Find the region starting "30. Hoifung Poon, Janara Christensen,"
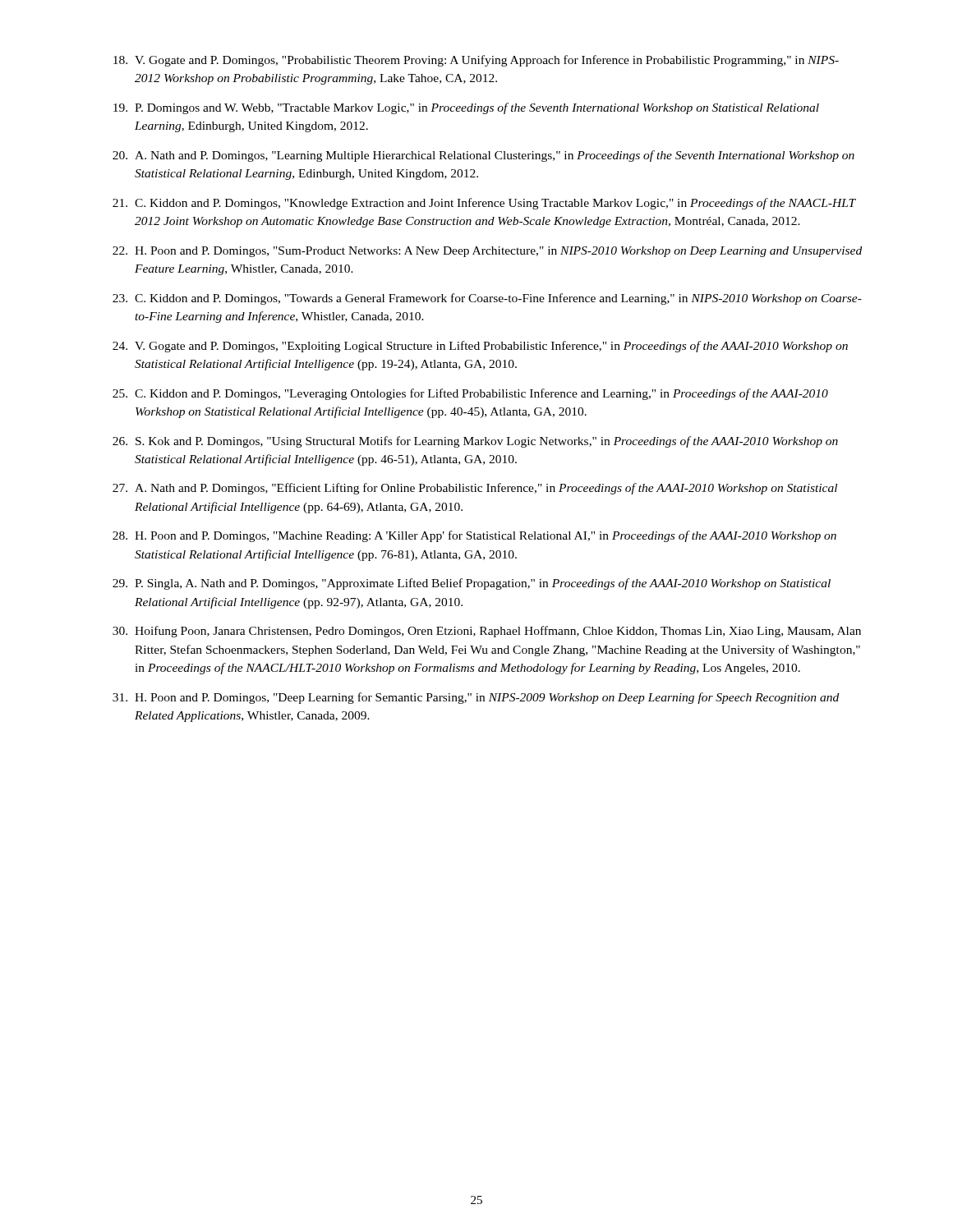Viewport: 953px width, 1232px height. [x=476, y=650]
